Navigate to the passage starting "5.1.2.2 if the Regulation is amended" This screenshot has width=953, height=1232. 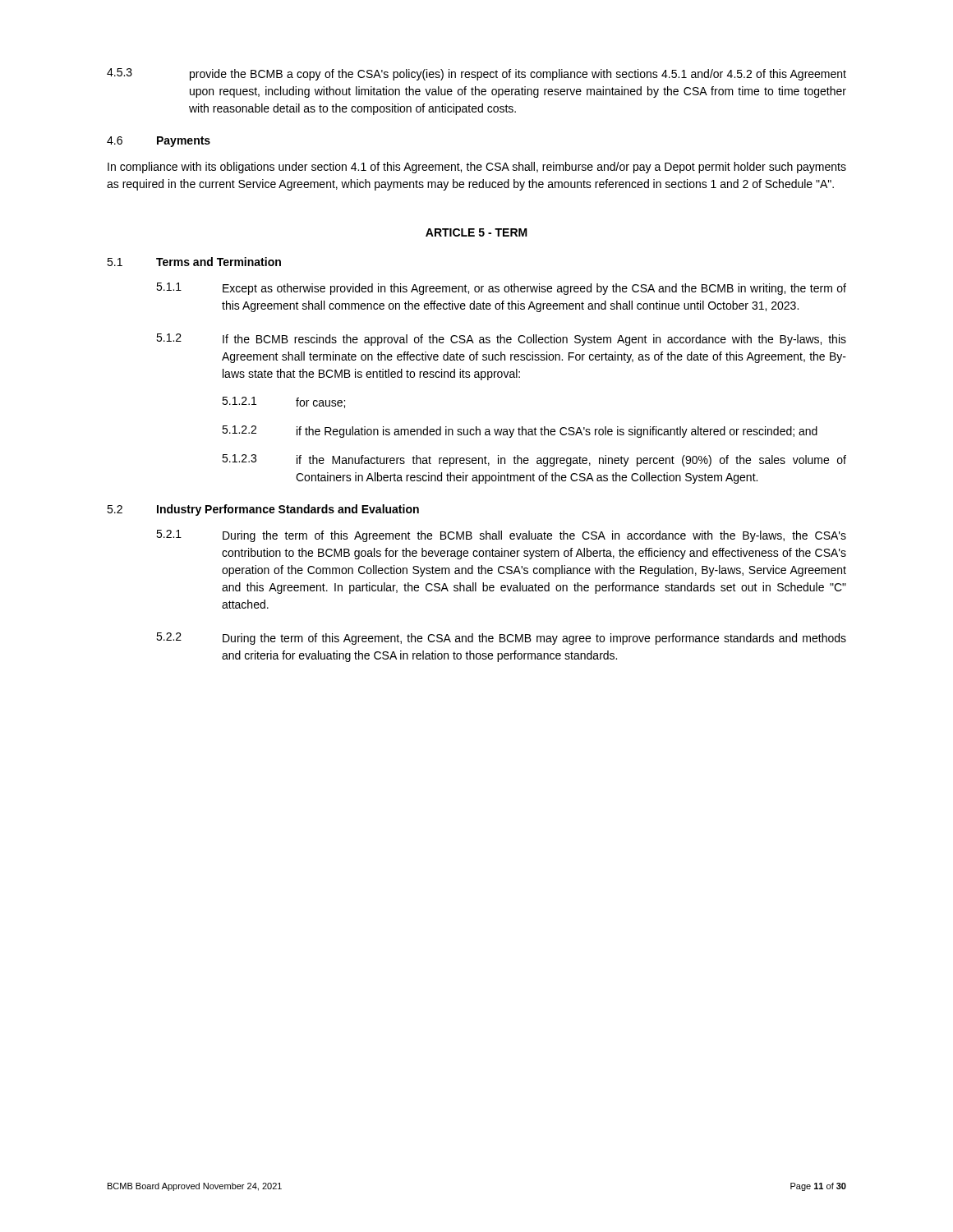[534, 432]
